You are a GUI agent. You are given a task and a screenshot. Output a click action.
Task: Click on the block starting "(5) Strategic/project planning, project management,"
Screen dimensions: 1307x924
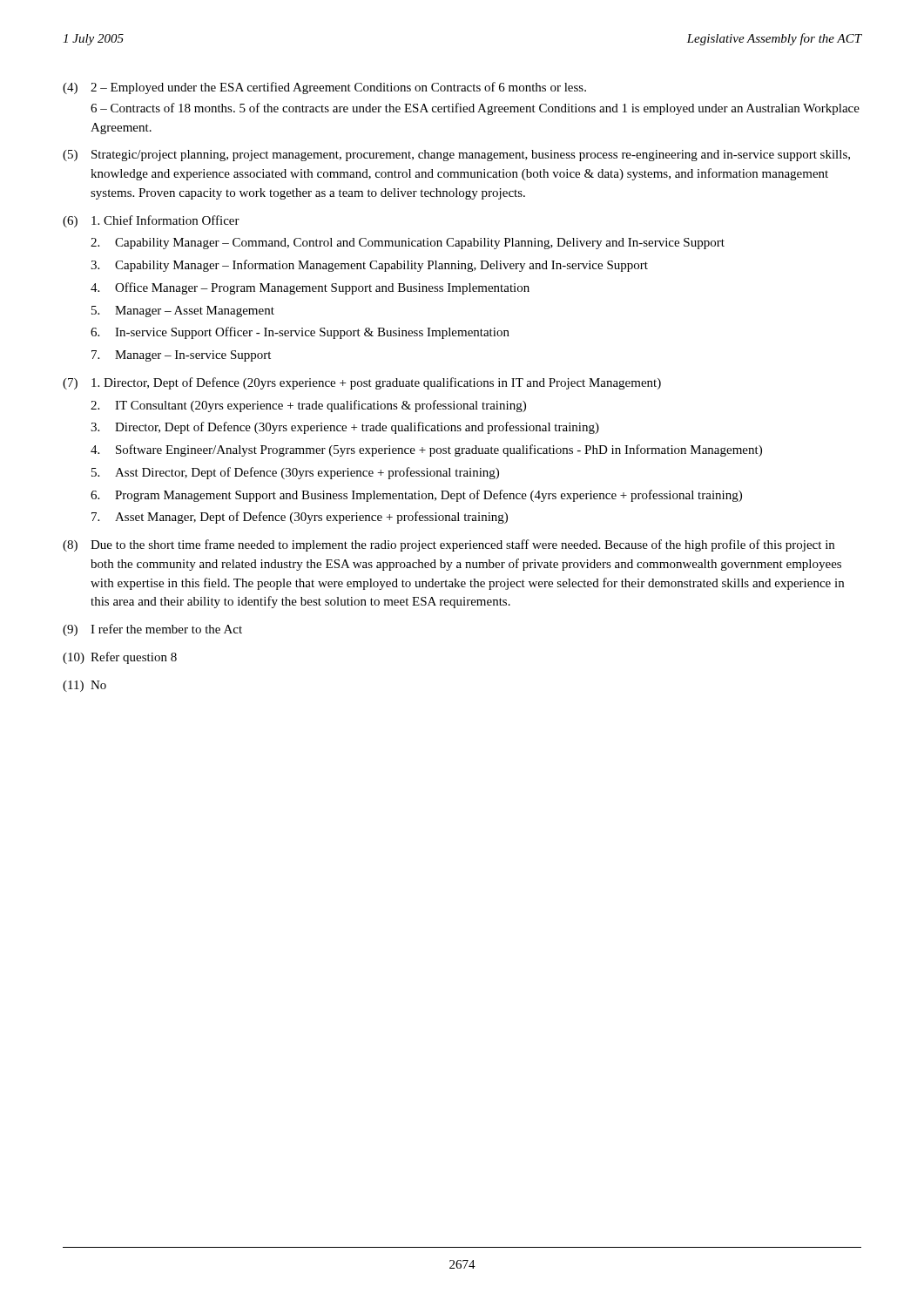click(x=462, y=174)
